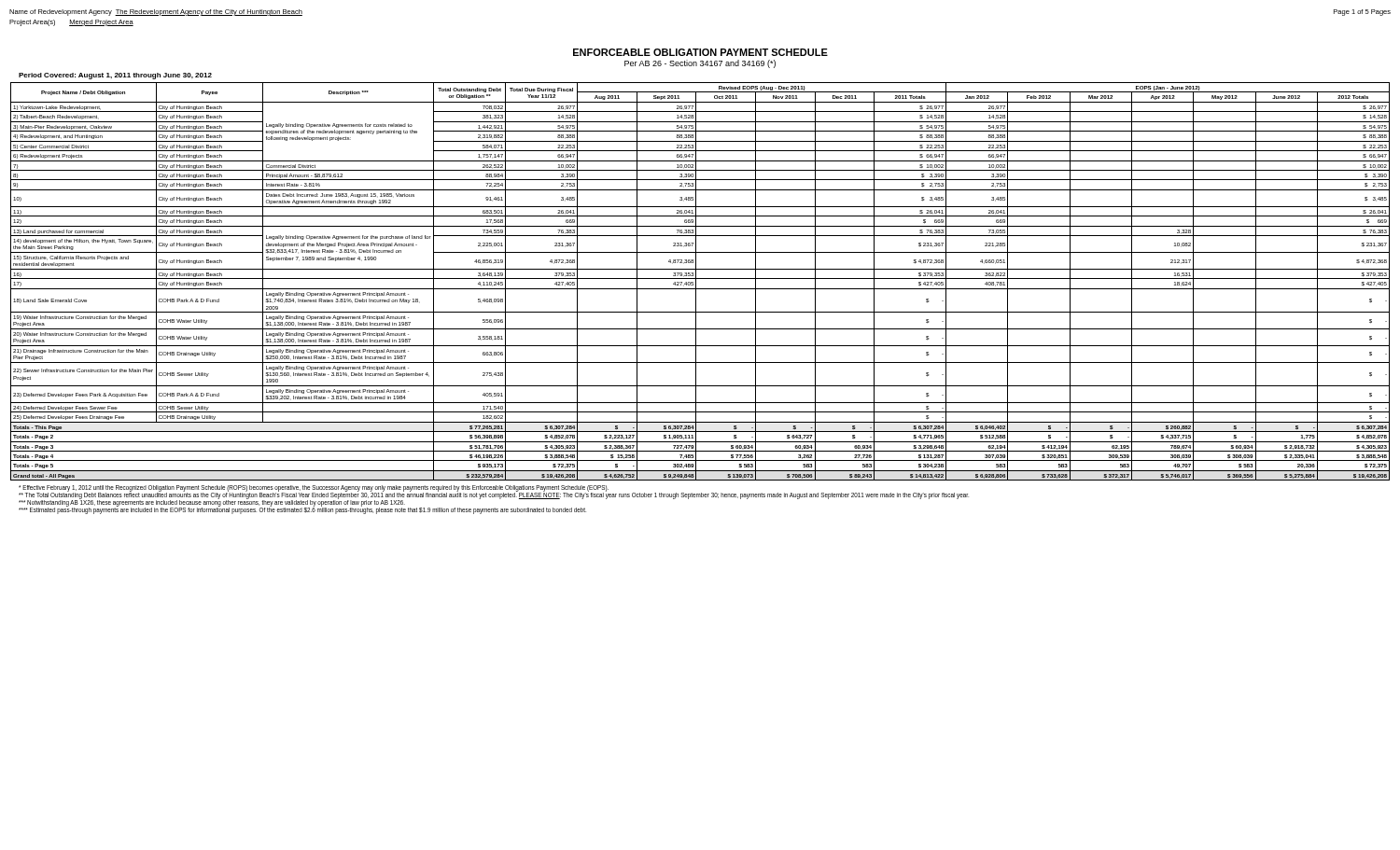The height and width of the screenshot is (850, 1400).
Task: Locate the passage starting "The Total Outstanding Debt"
Action: [494, 495]
